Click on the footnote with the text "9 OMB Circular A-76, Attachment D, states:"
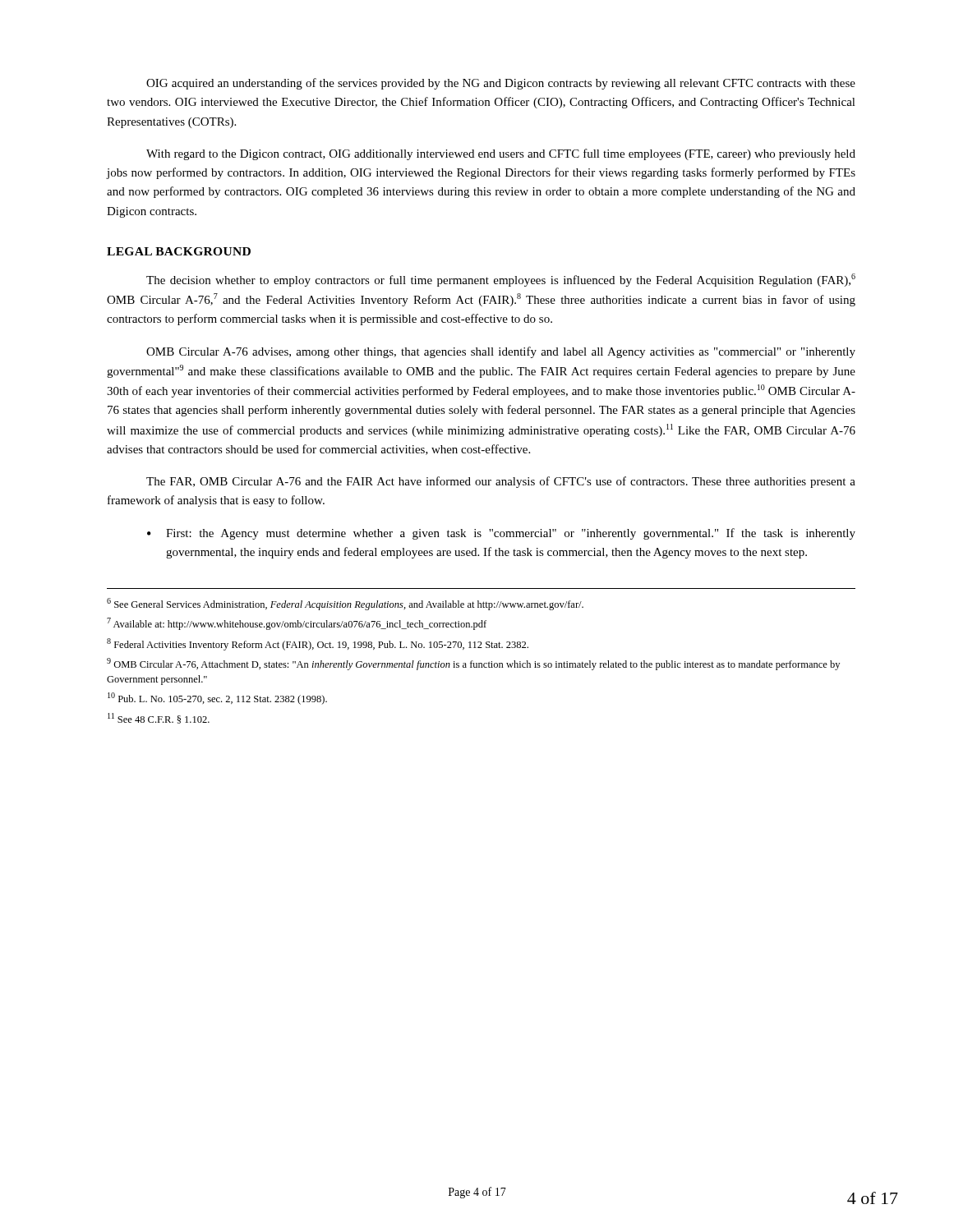 click(474, 671)
